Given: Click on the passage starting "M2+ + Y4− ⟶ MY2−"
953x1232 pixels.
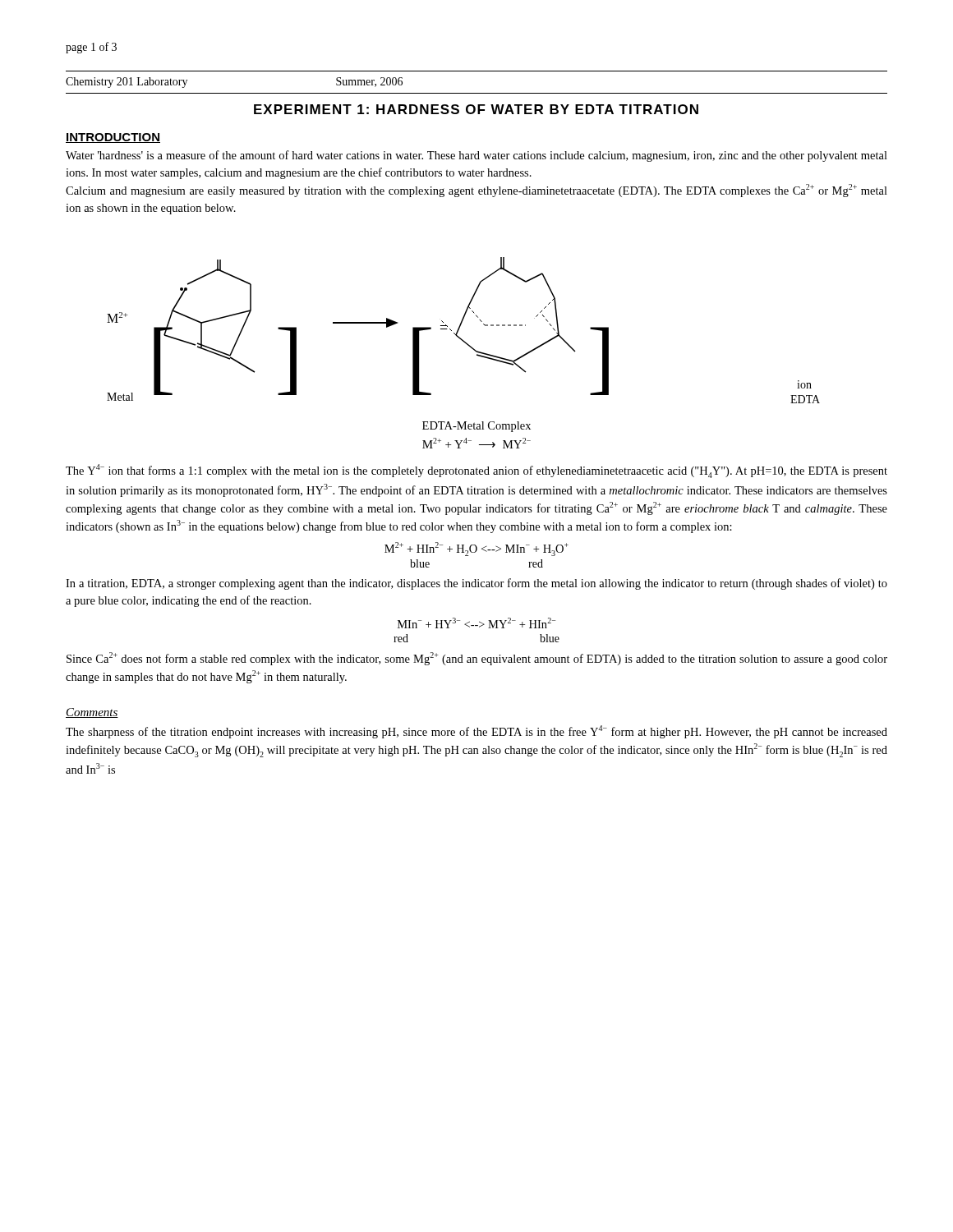Looking at the screenshot, I should tap(476, 443).
